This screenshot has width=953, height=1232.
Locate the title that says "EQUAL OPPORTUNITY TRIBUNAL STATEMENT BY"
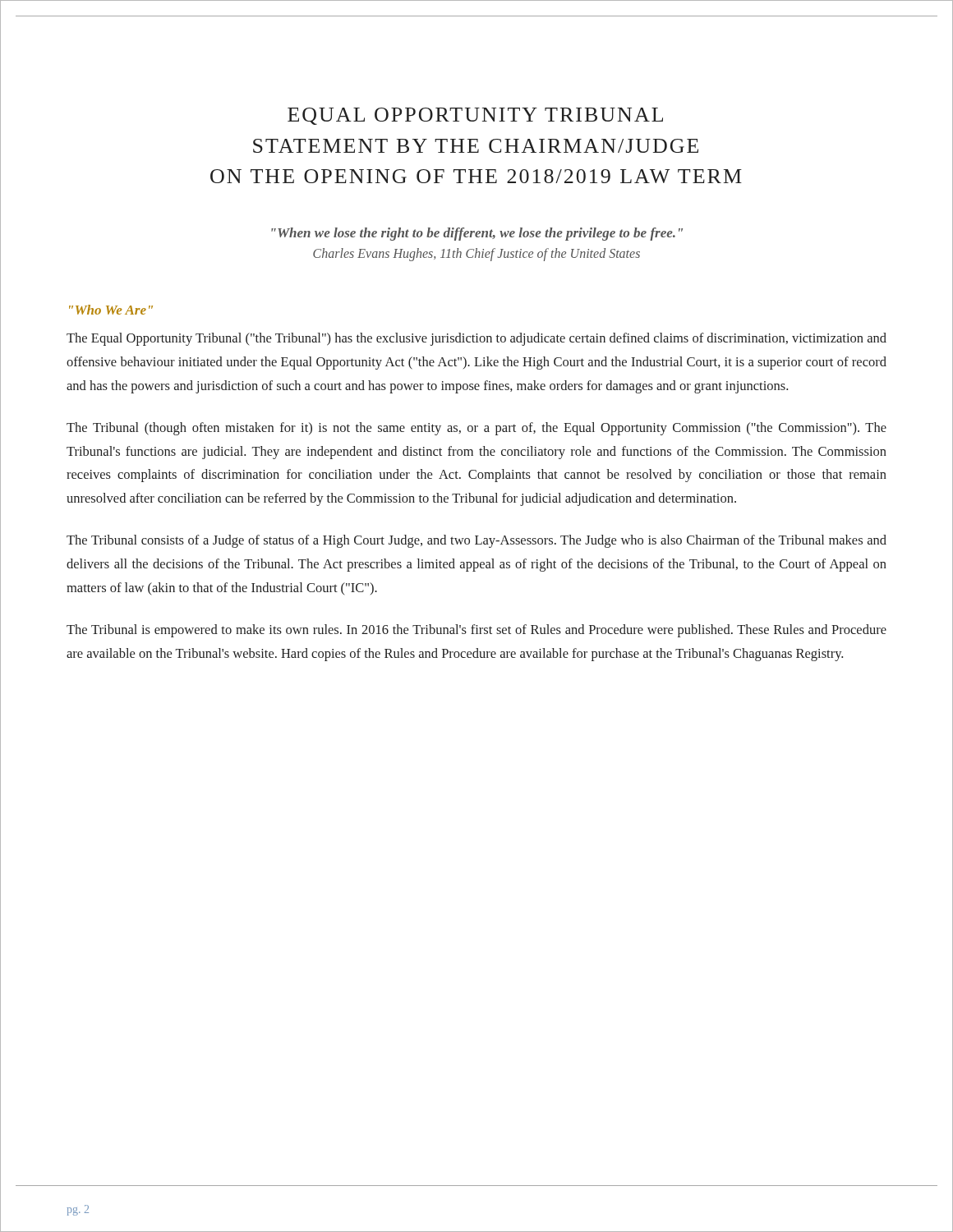tap(476, 146)
